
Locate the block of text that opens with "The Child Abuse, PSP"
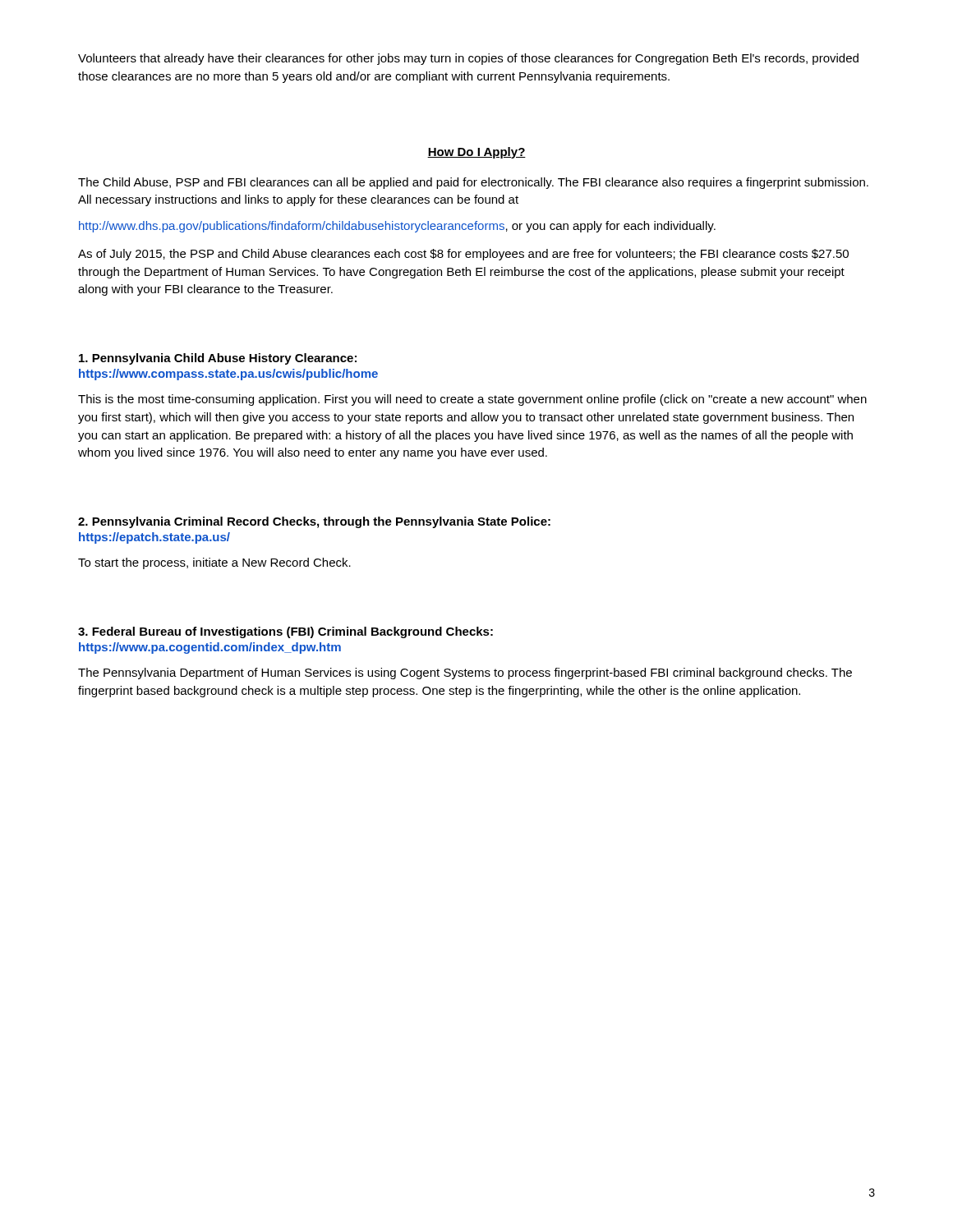coord(474,190)
